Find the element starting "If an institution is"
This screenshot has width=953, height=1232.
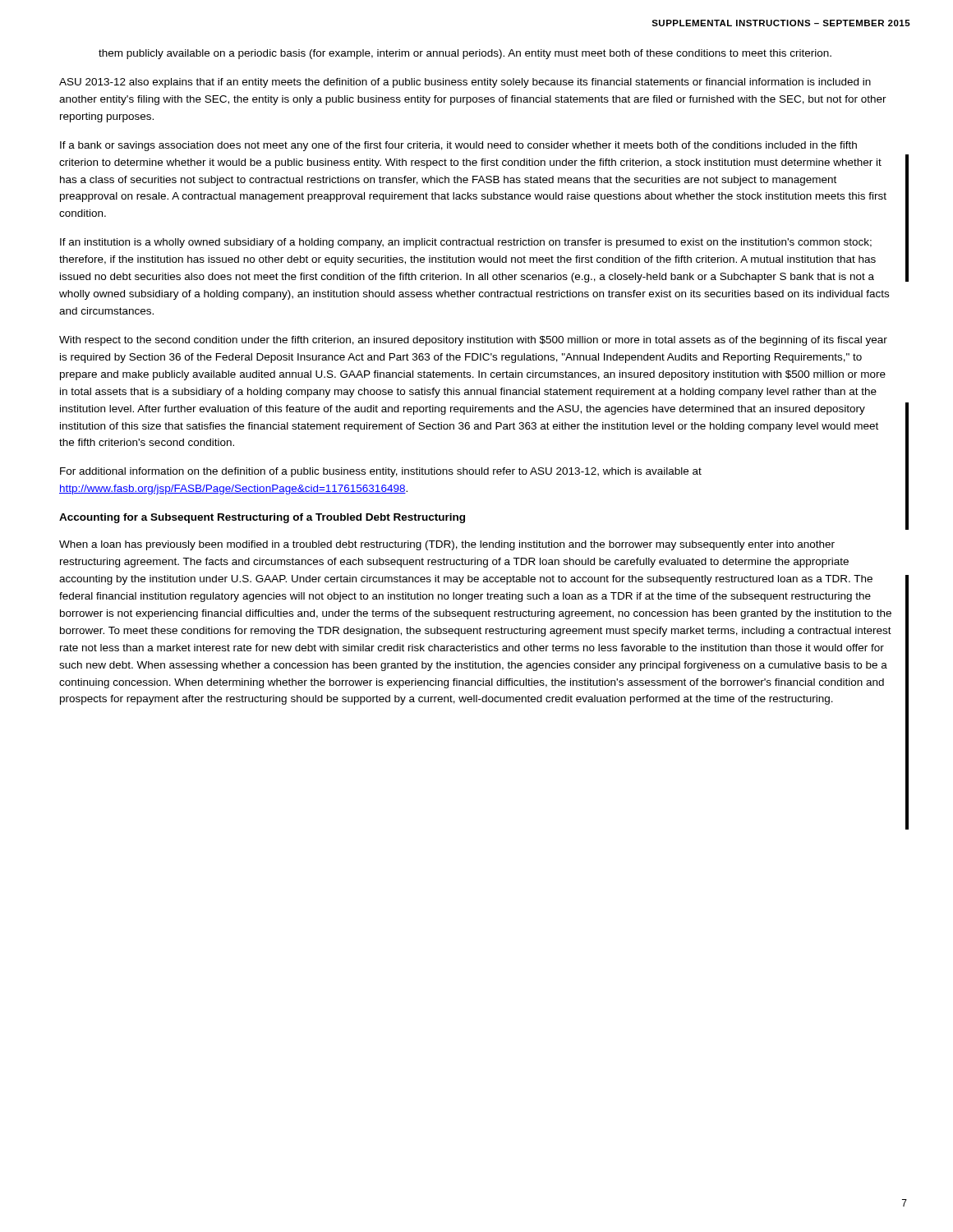pyautogui.click(x=474, y=276)
